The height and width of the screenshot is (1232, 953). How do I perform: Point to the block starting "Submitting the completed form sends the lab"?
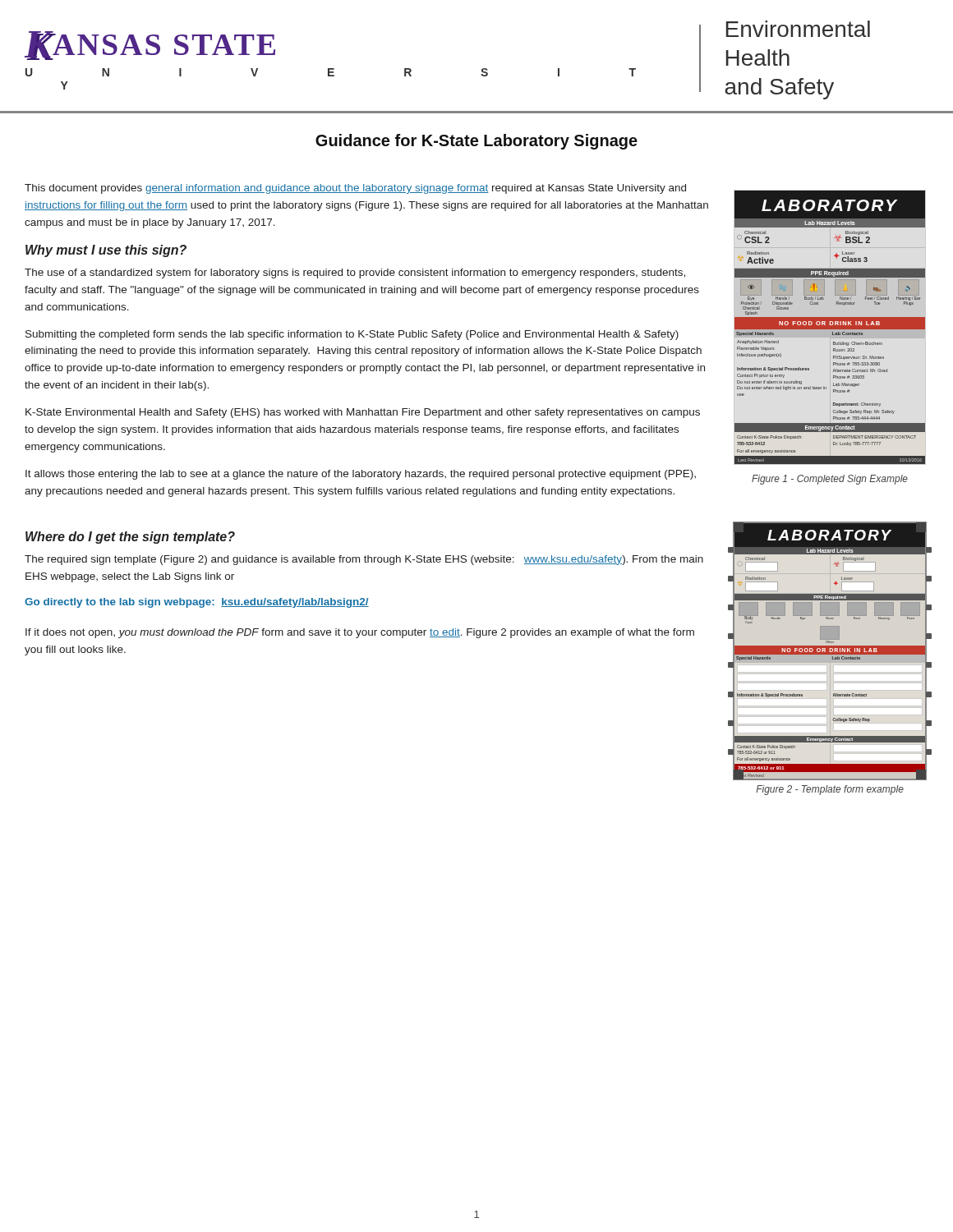365,359
